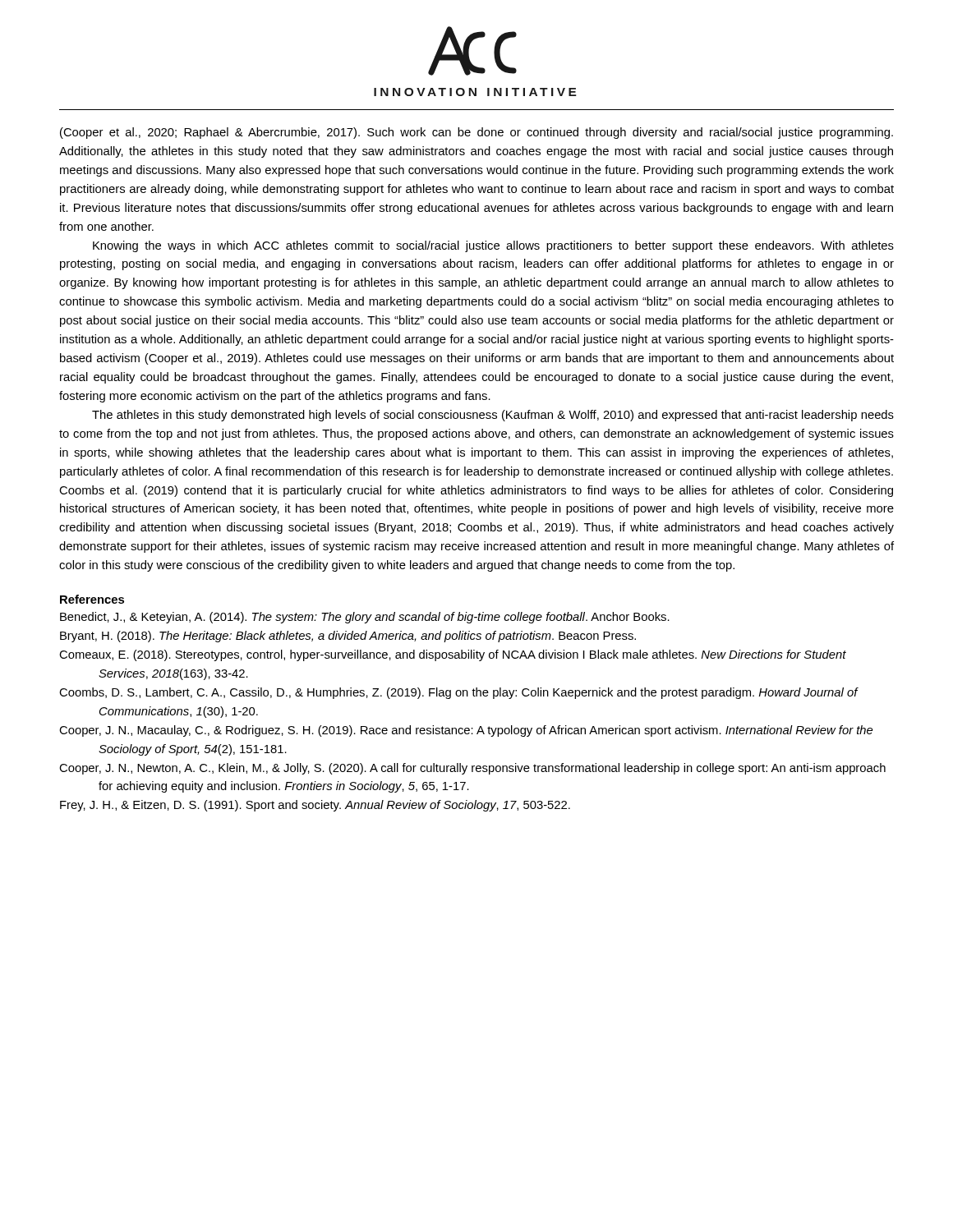Find the text block starting "Bryant, H. (2018). The Heritage:"
Screen dimensions: 1232x953
click(x=348, y=636)
